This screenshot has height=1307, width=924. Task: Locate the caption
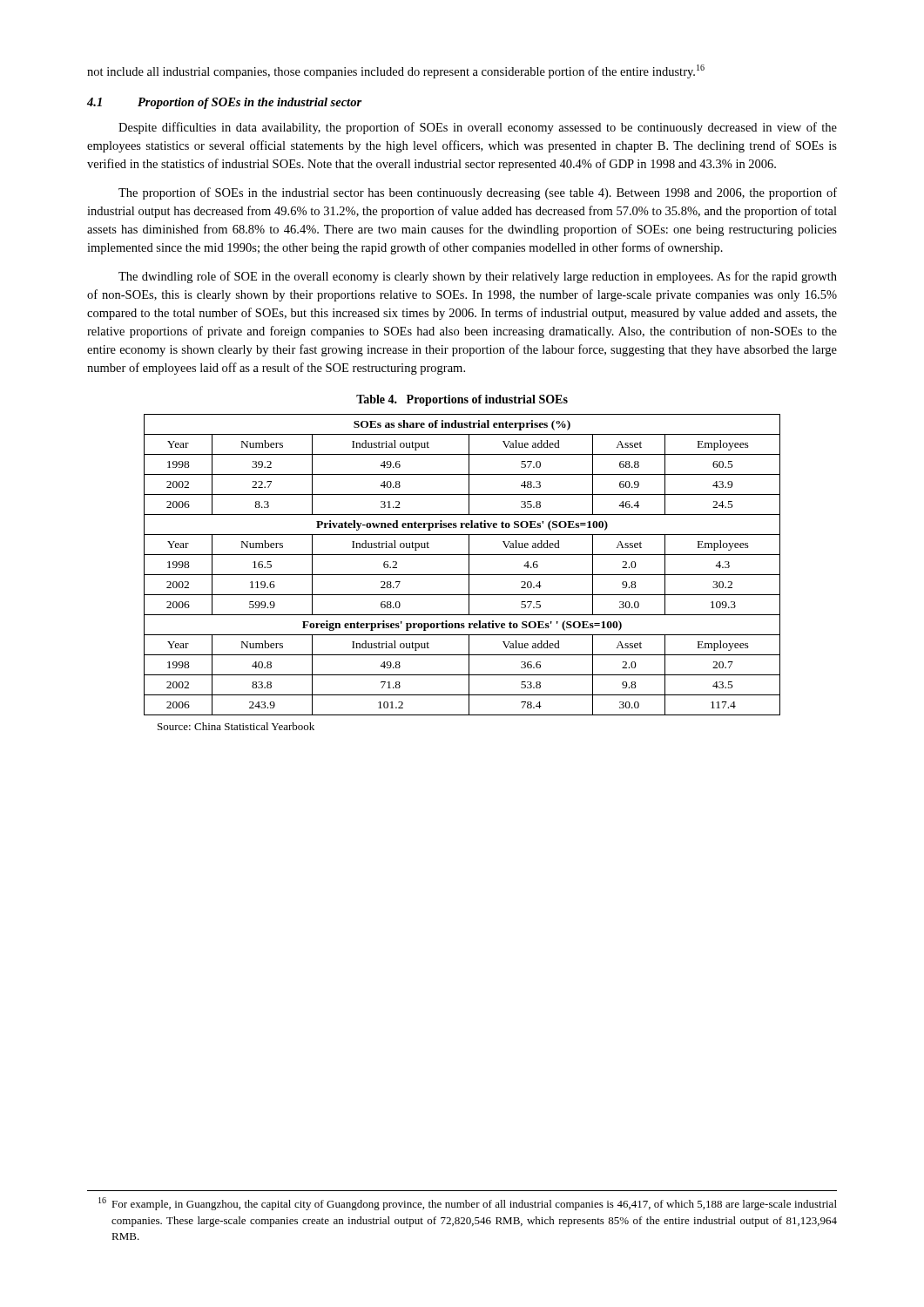click(x=462, y=400)
